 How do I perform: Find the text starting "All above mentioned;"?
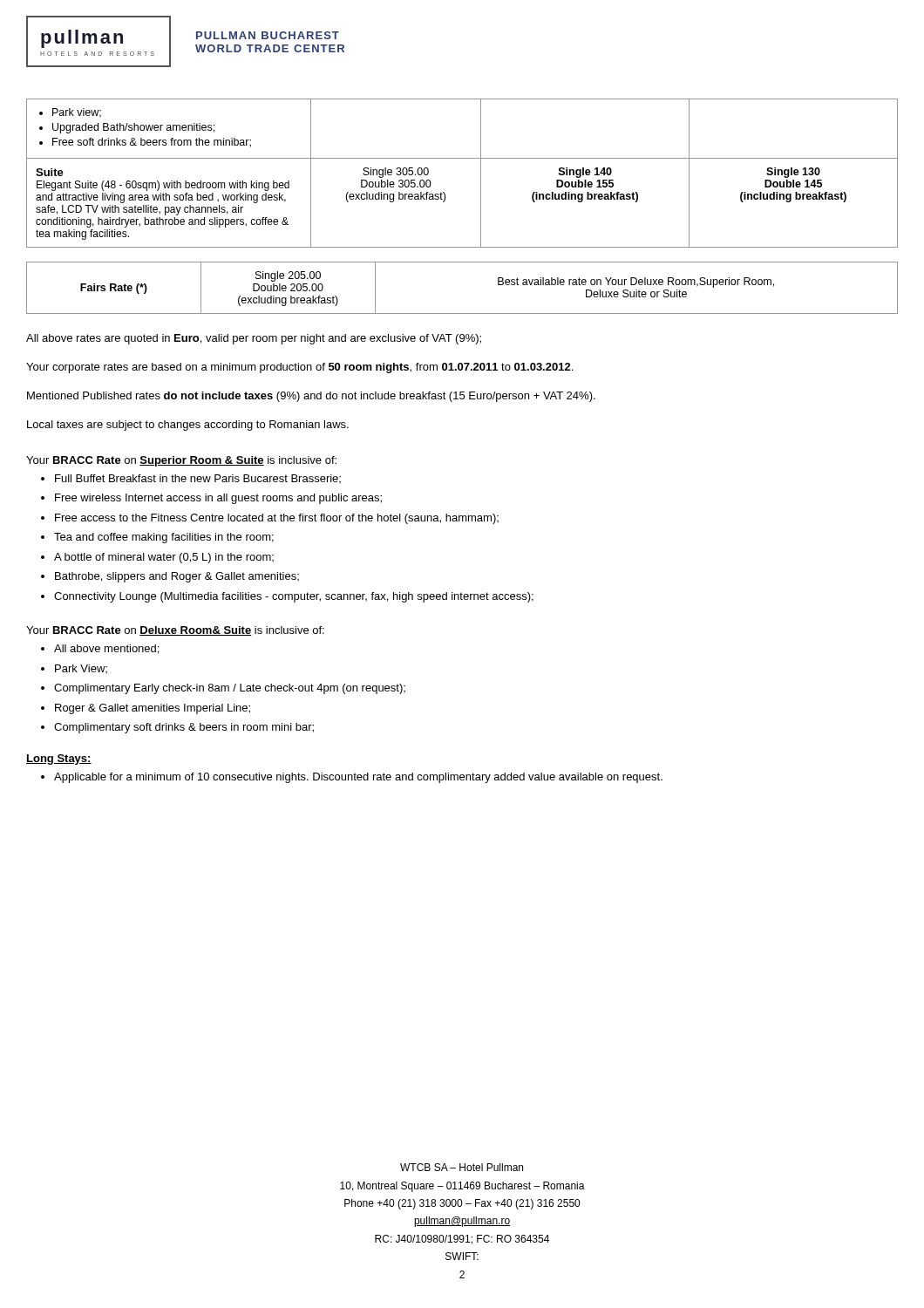click(107, 648)
